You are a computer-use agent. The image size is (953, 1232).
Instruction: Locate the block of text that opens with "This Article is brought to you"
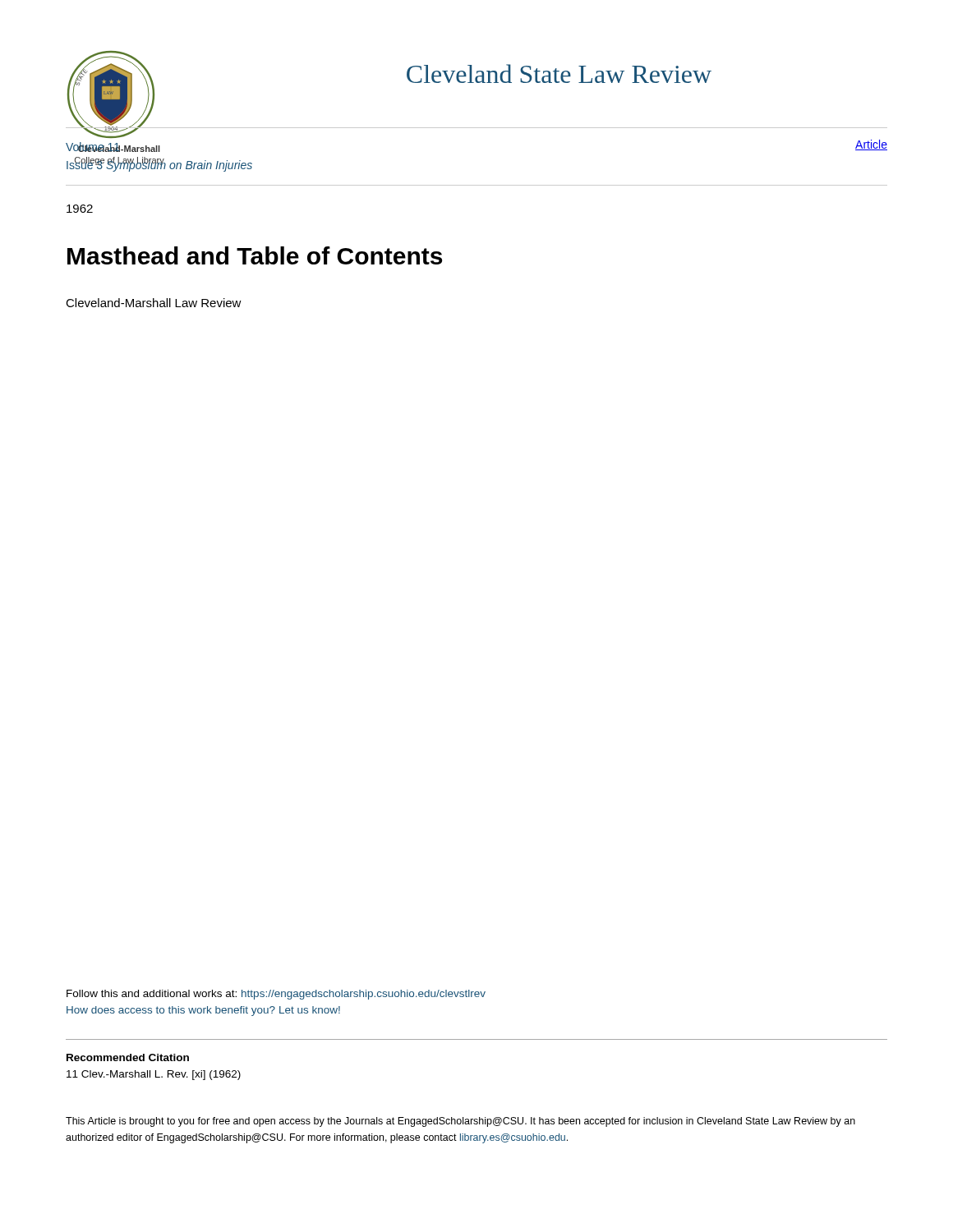coord(461,1129)
